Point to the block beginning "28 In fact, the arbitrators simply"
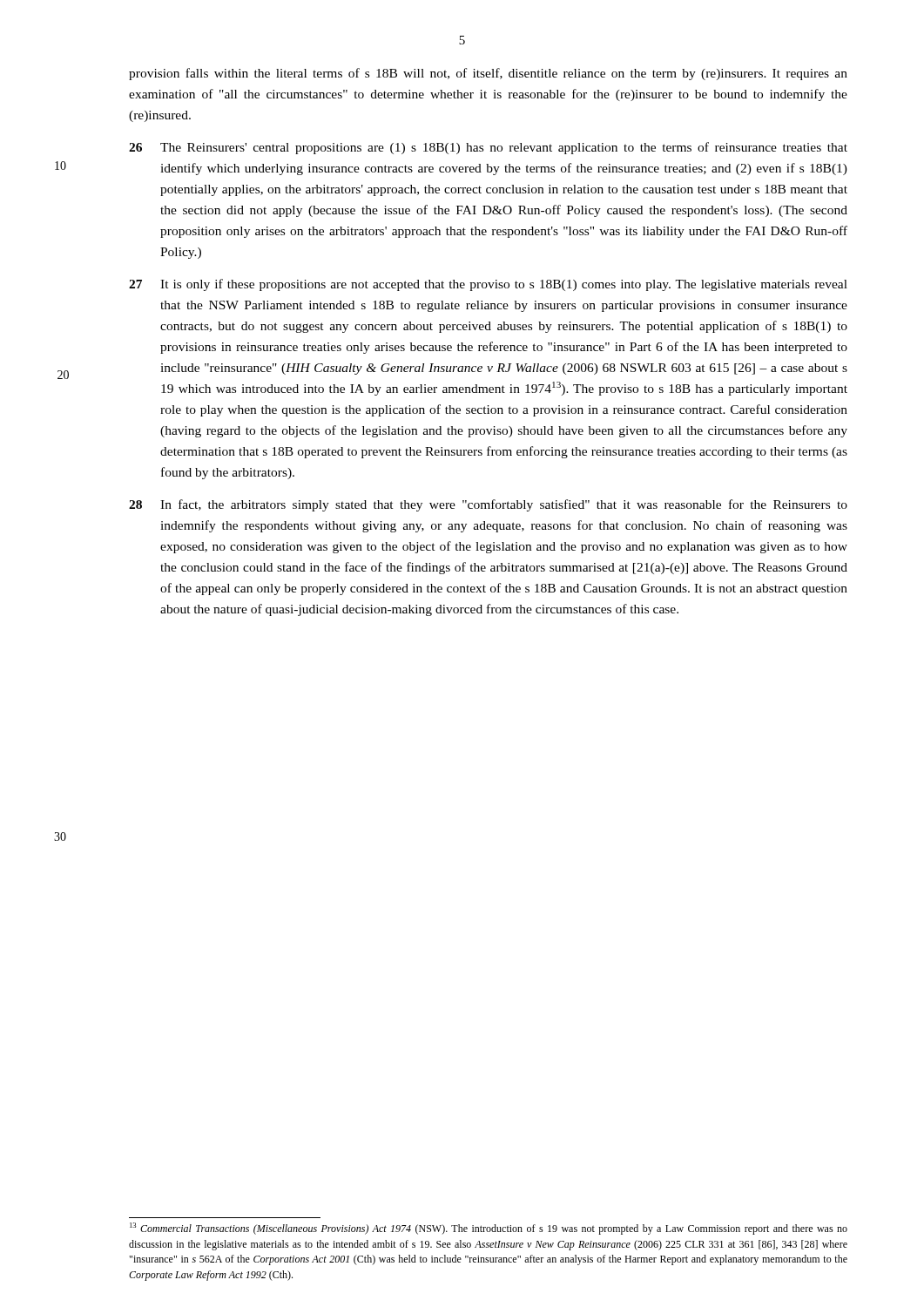 [x=488, y=557]
